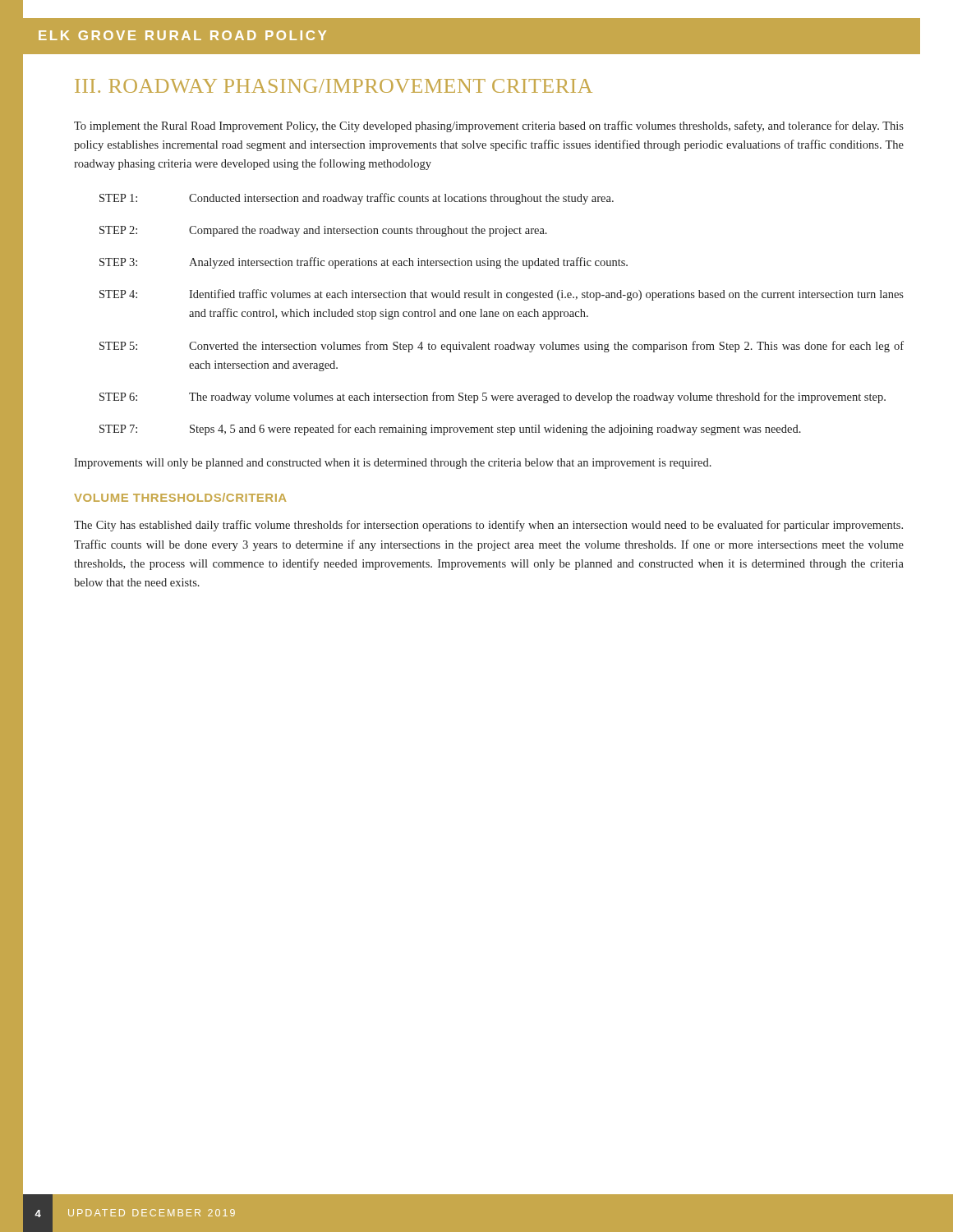Select the list item that reads "STEP 2: Compared"
953x1232 pixels.
point(501,230)
